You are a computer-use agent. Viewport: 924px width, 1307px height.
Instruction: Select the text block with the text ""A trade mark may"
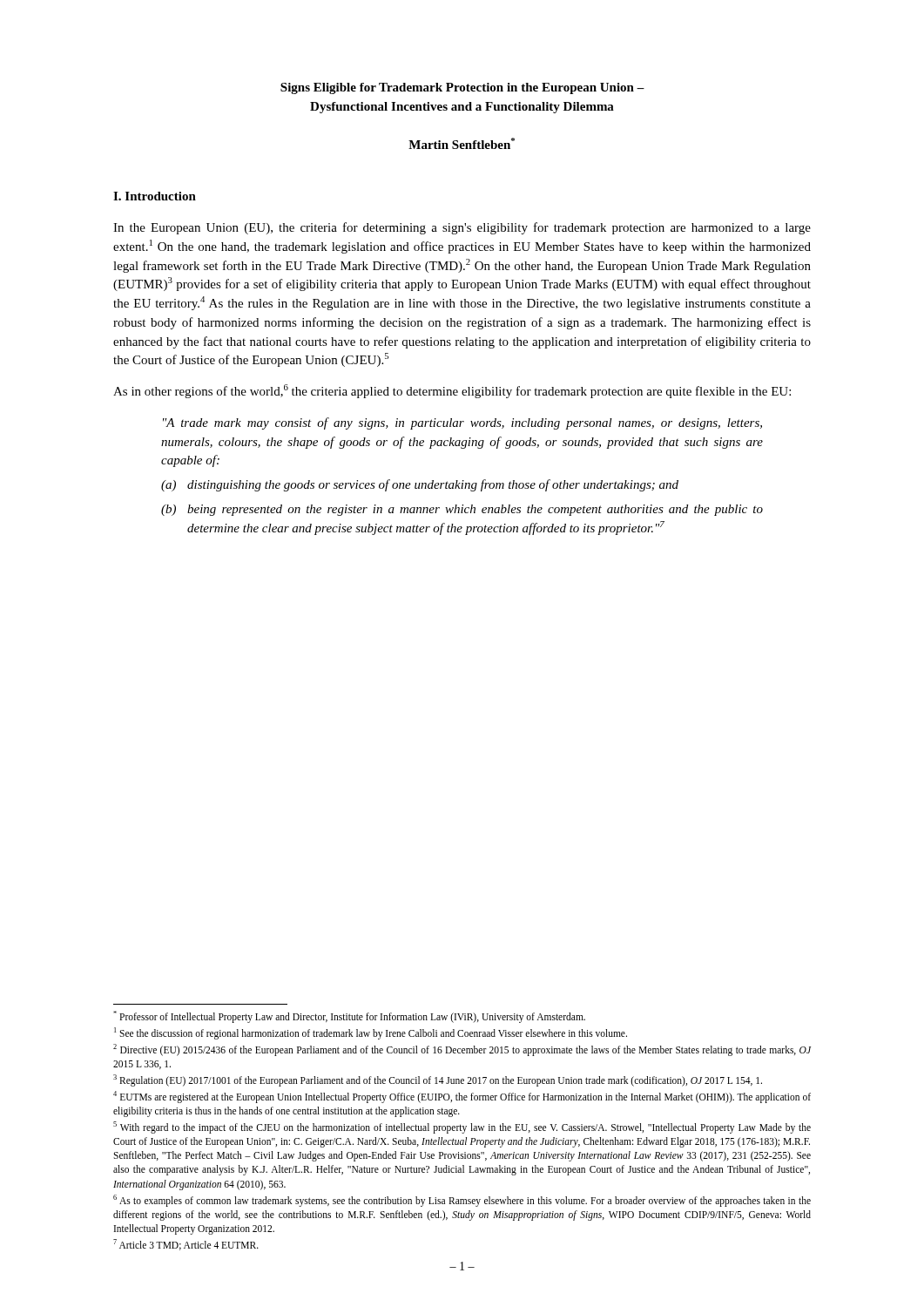coord(462,441)
